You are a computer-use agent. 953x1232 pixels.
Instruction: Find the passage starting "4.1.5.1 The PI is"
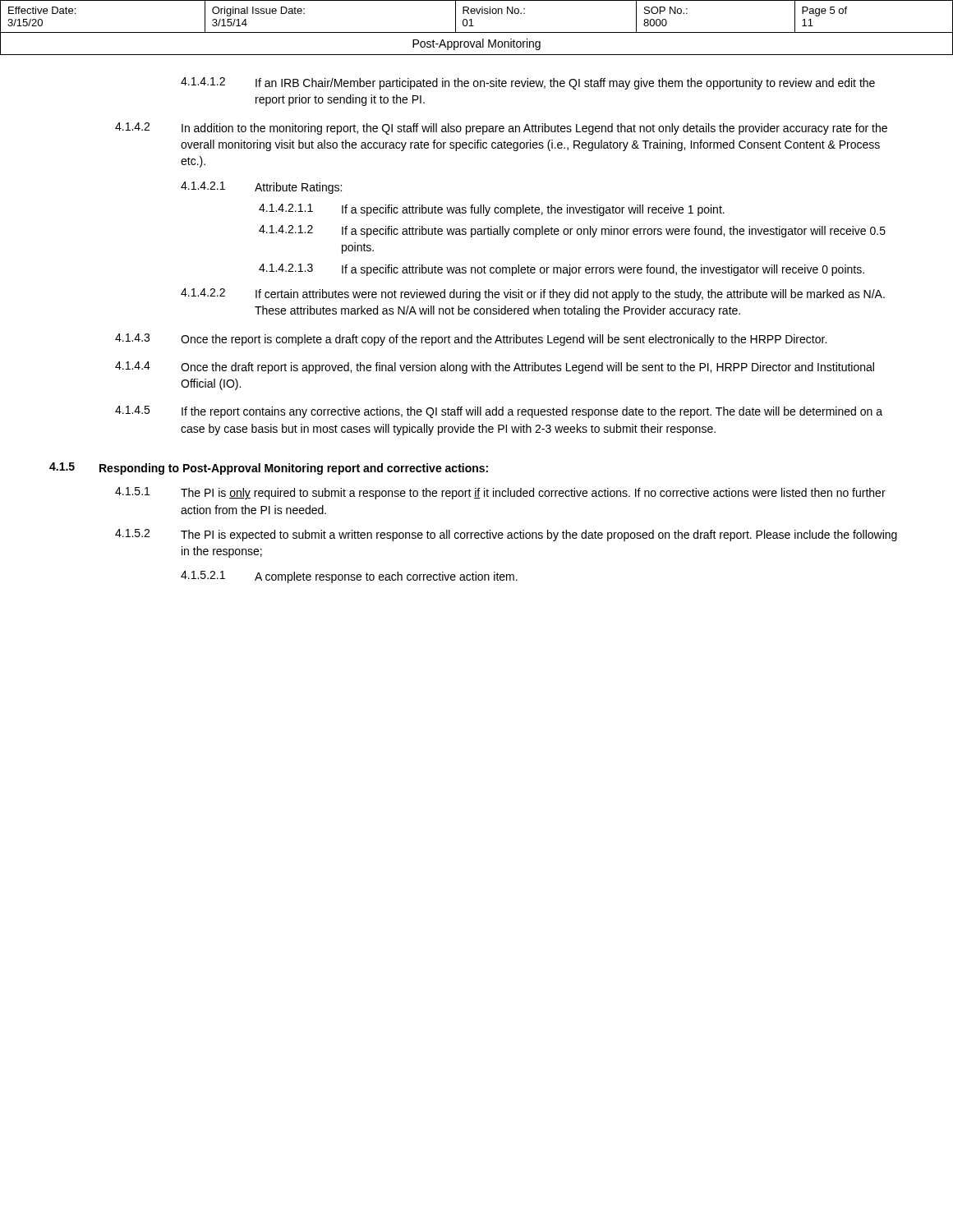tap(509, 502)
